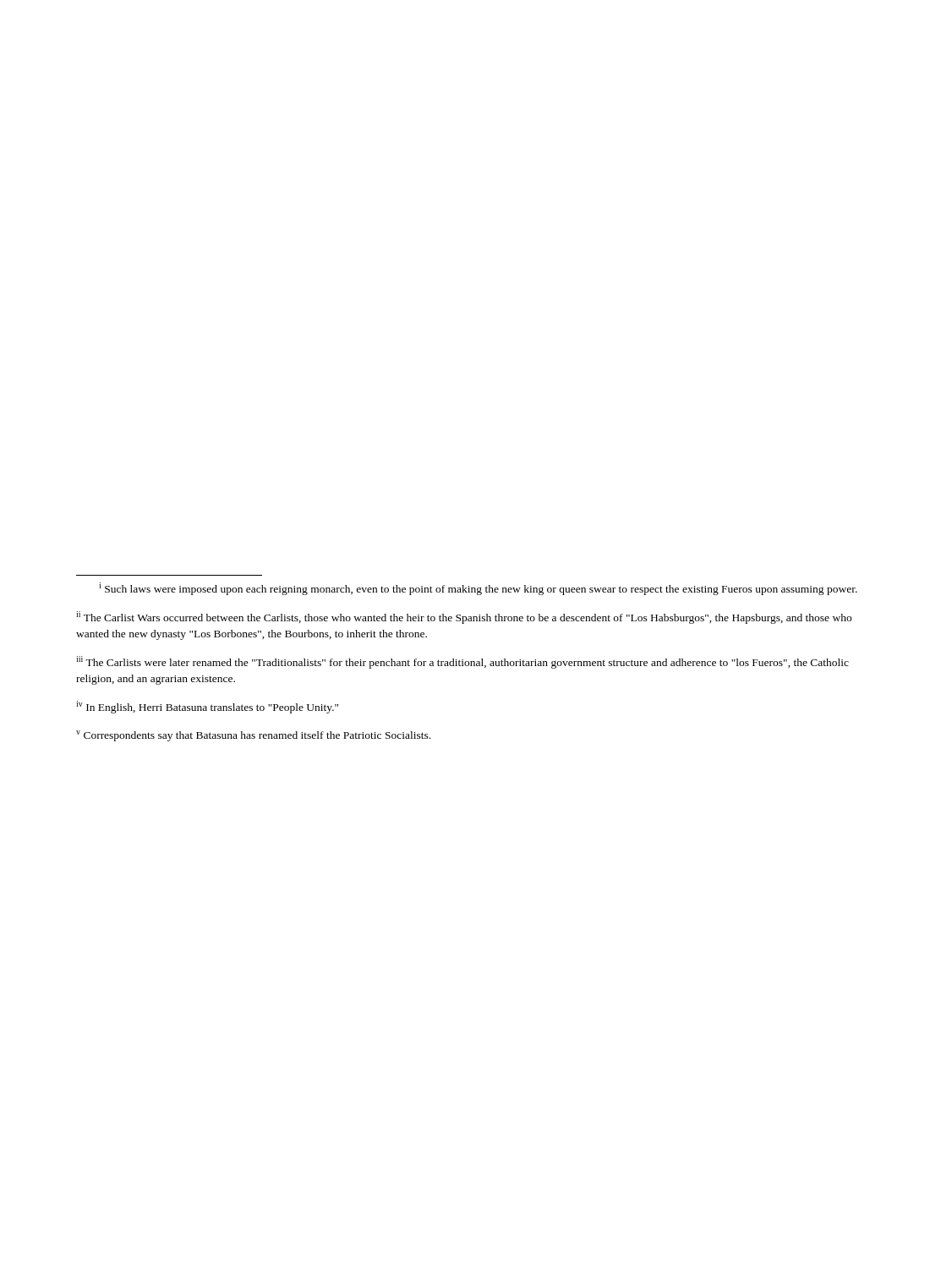Viewport: 952px width, 1268px height.
Task: Find the block on this page that starts "i Such laws were imposed upon each"
Action: click(467, 588)
